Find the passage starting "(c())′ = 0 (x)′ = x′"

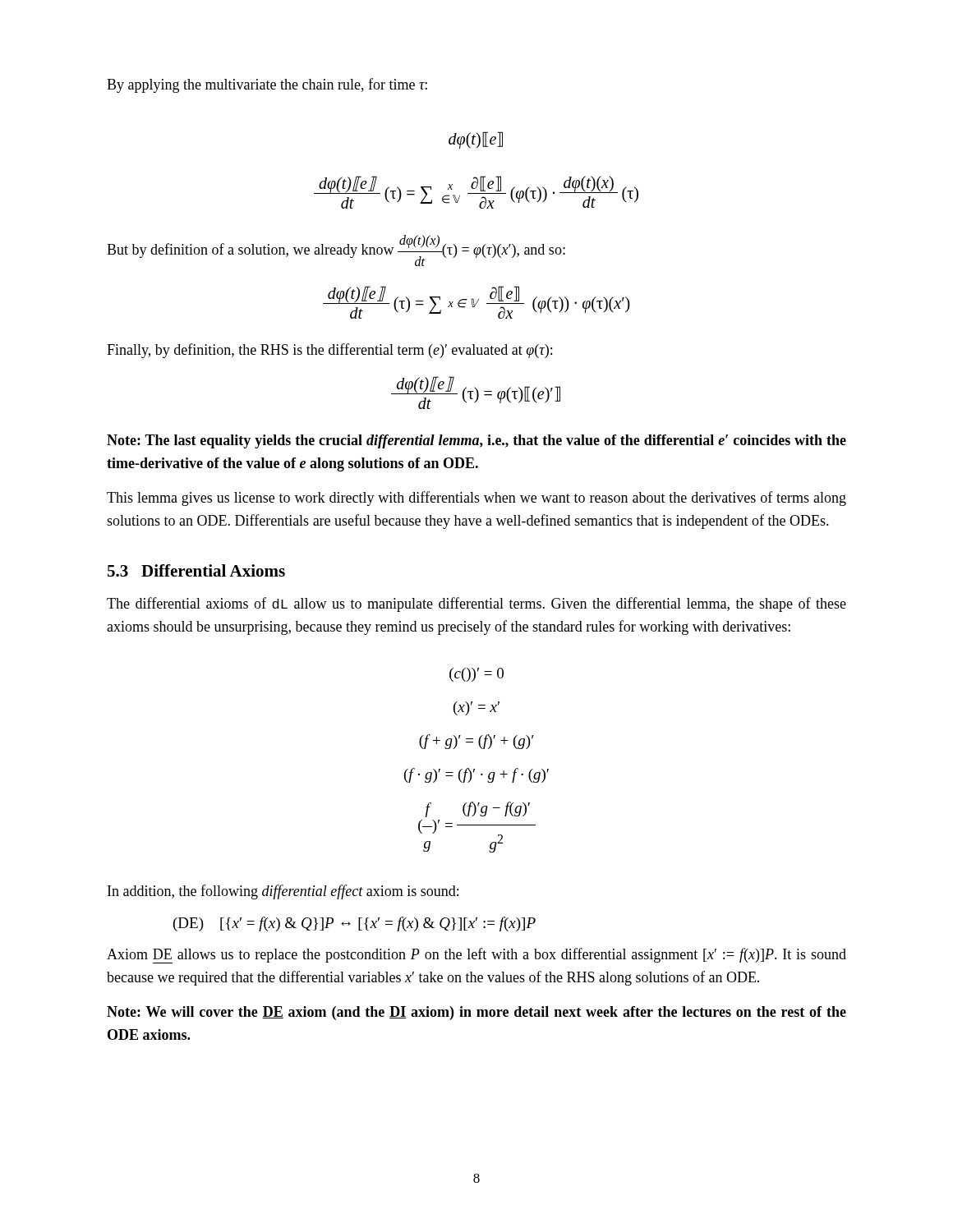coord(476,760)
